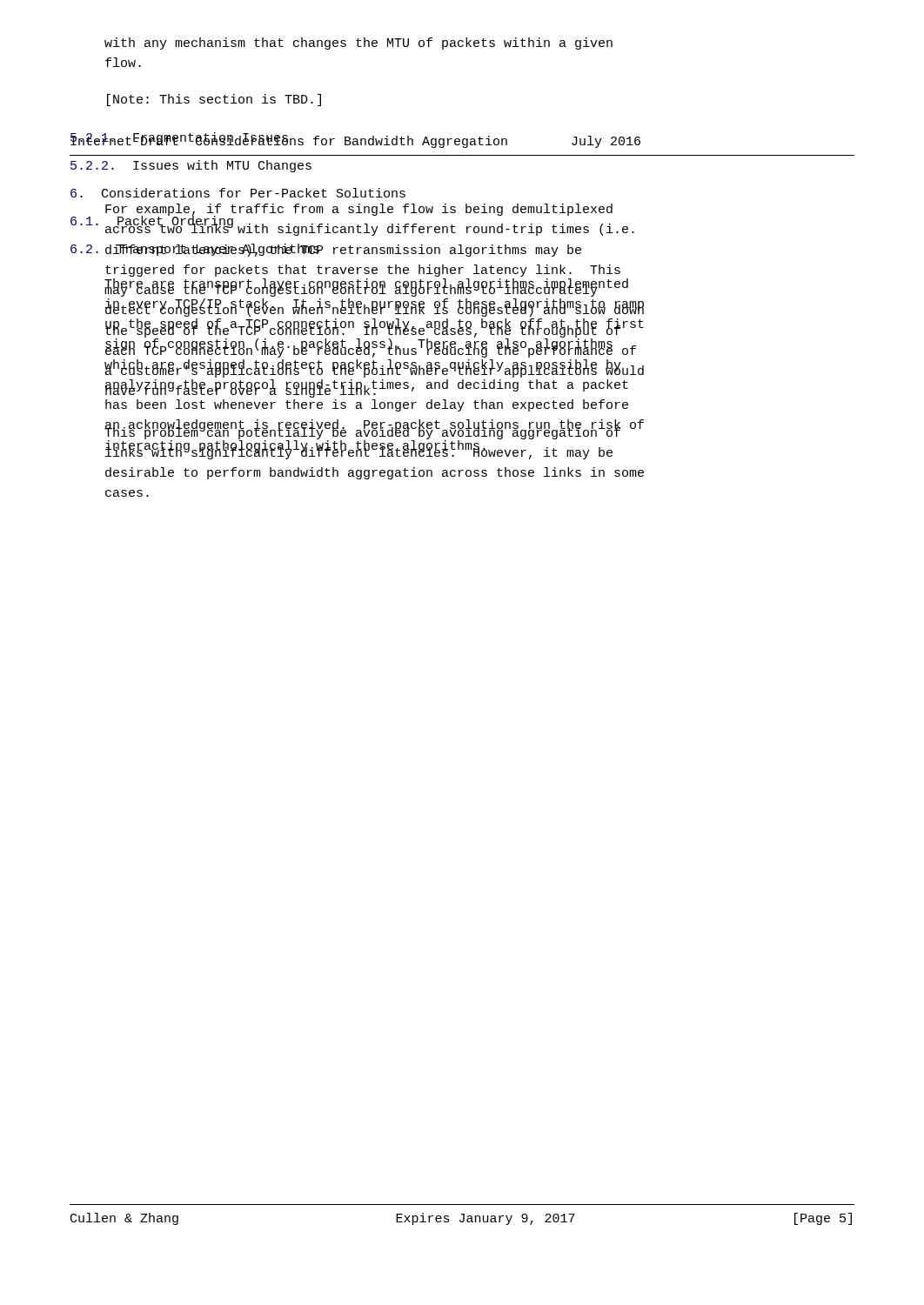Locate the block starting "This problem can potentially be avoided by"

coord(375,464)
